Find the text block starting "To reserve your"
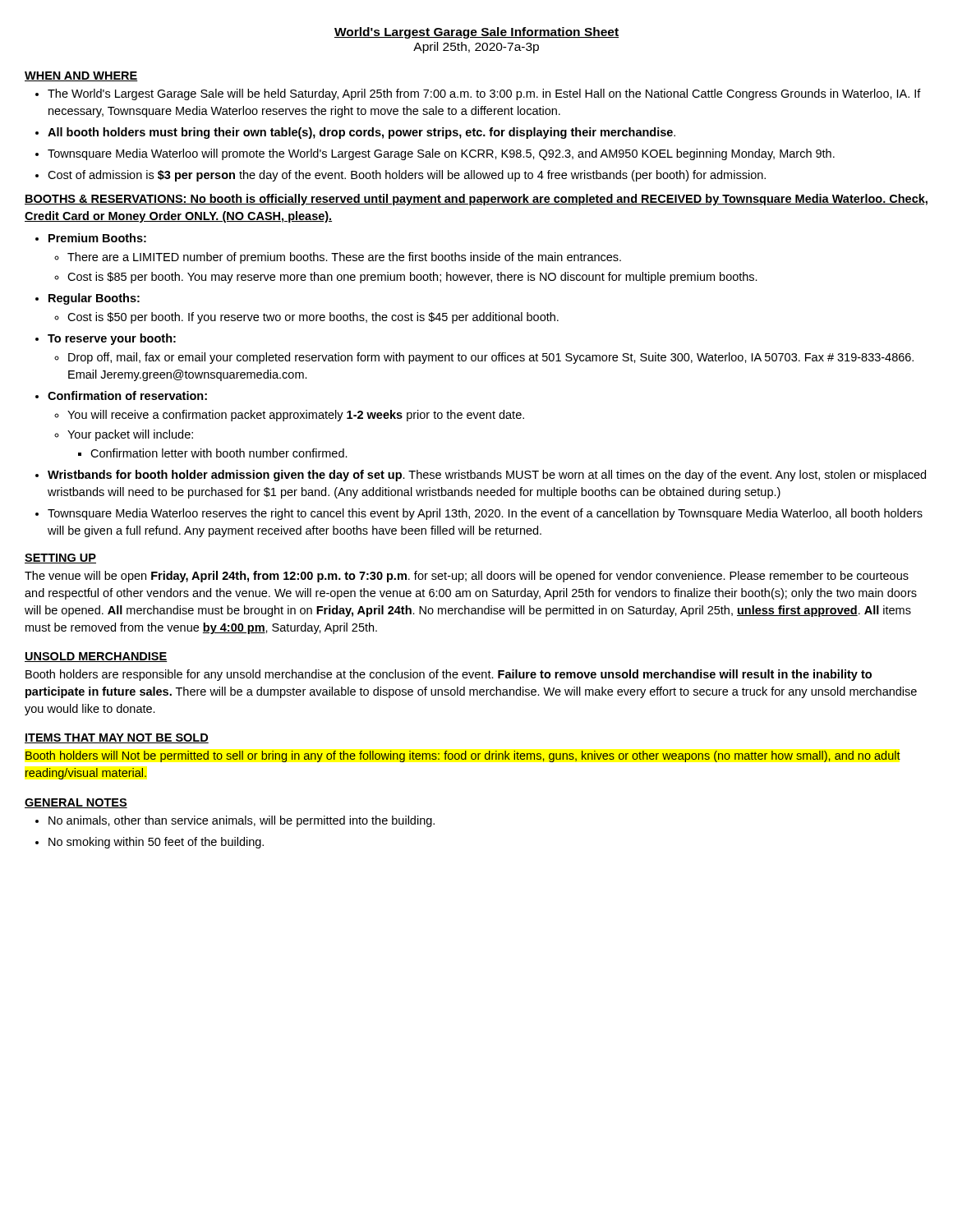 [488, 358]
